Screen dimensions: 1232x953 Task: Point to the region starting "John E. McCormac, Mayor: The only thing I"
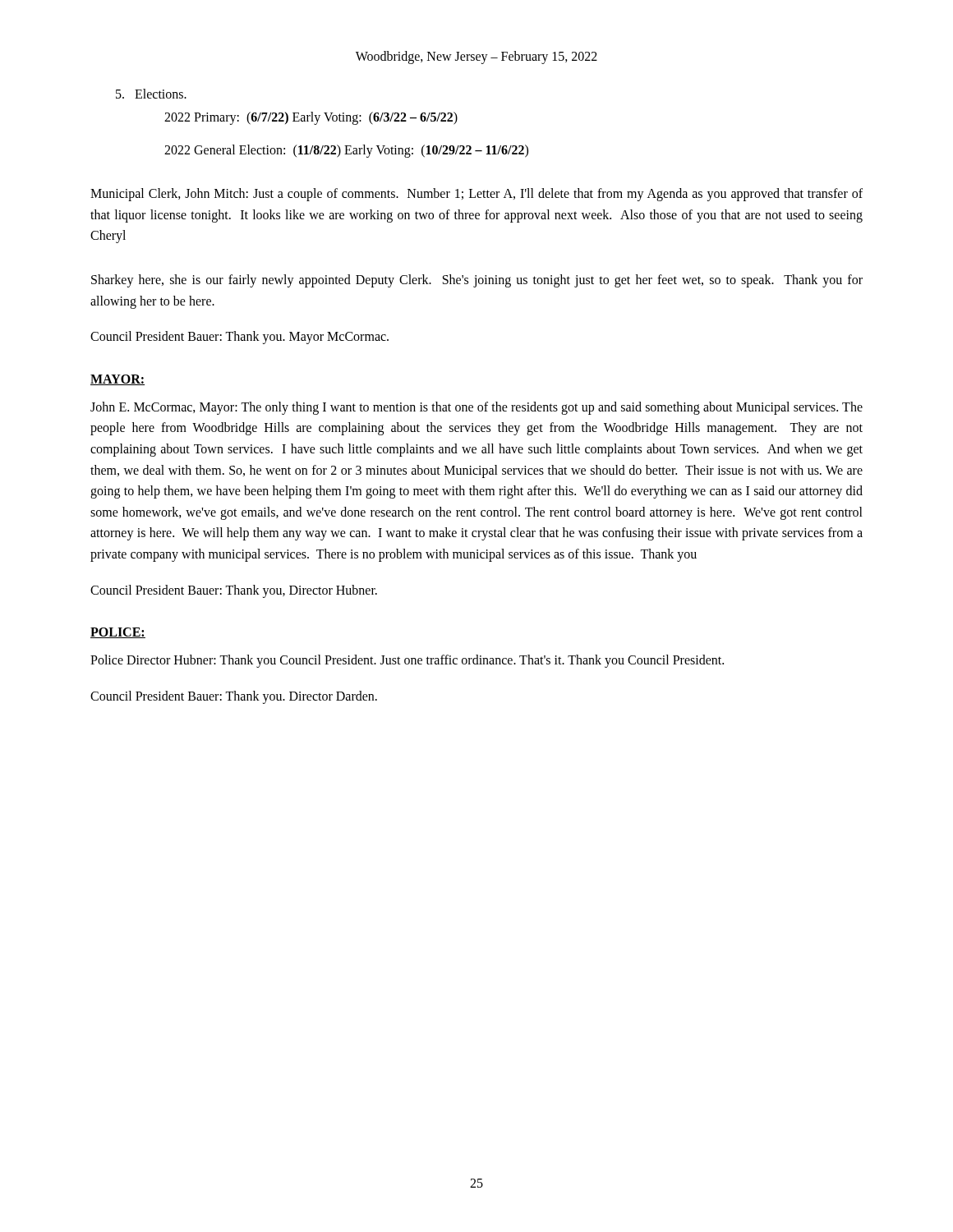[x=476, y=480]
